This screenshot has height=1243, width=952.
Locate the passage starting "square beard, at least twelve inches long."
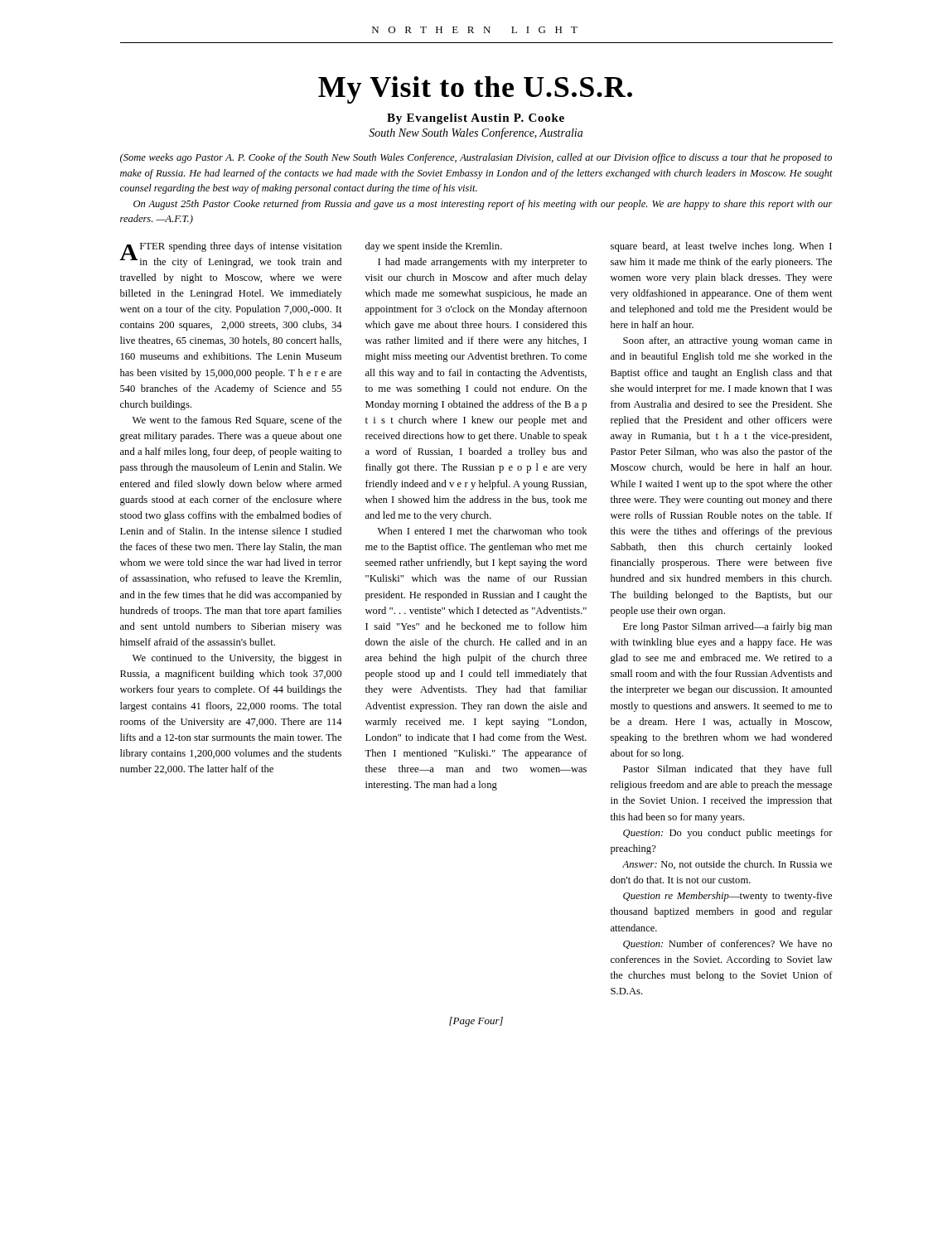click(721, 619)
